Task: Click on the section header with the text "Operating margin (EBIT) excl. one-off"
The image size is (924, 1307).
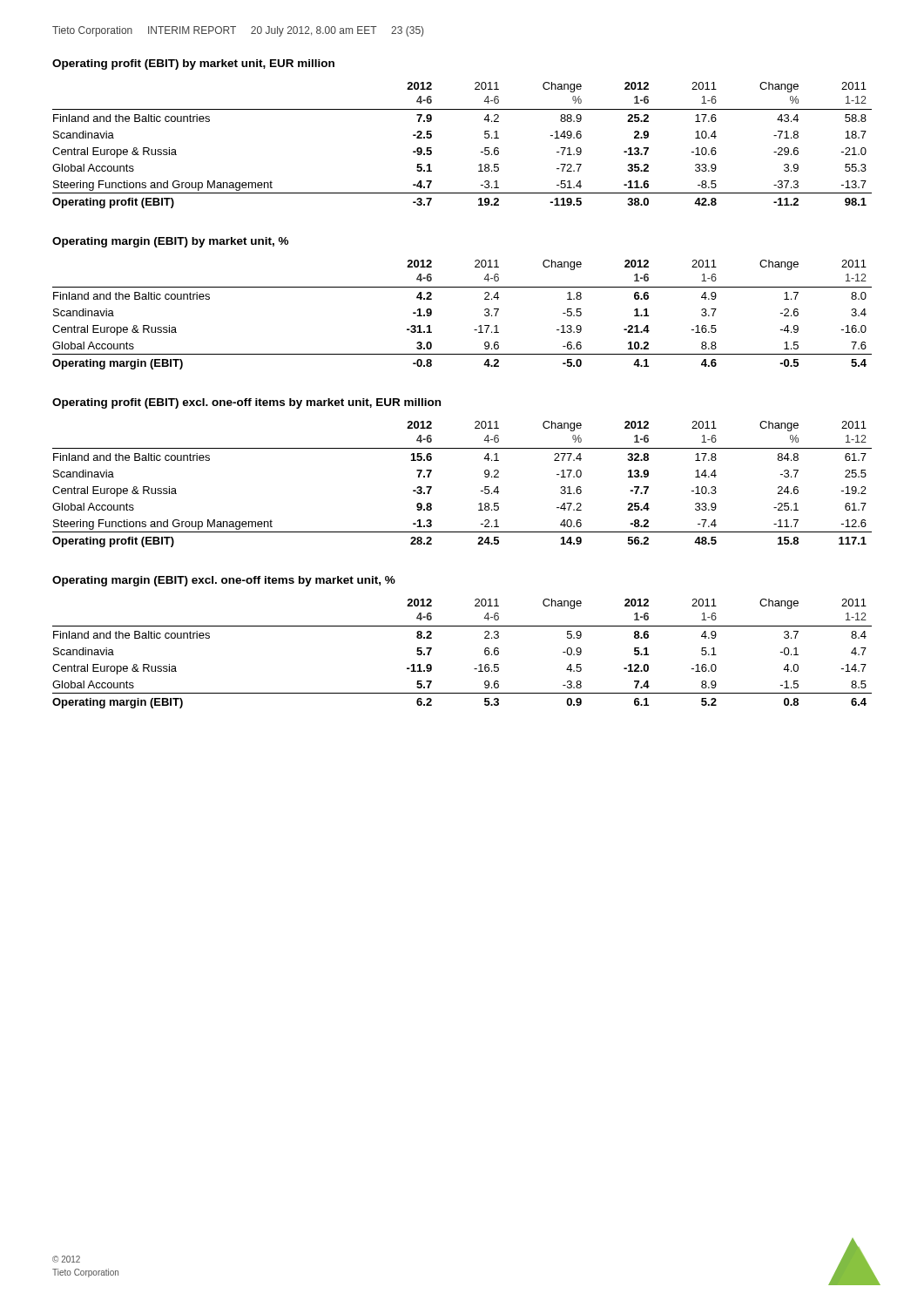Action: click(x=224, y=580)
